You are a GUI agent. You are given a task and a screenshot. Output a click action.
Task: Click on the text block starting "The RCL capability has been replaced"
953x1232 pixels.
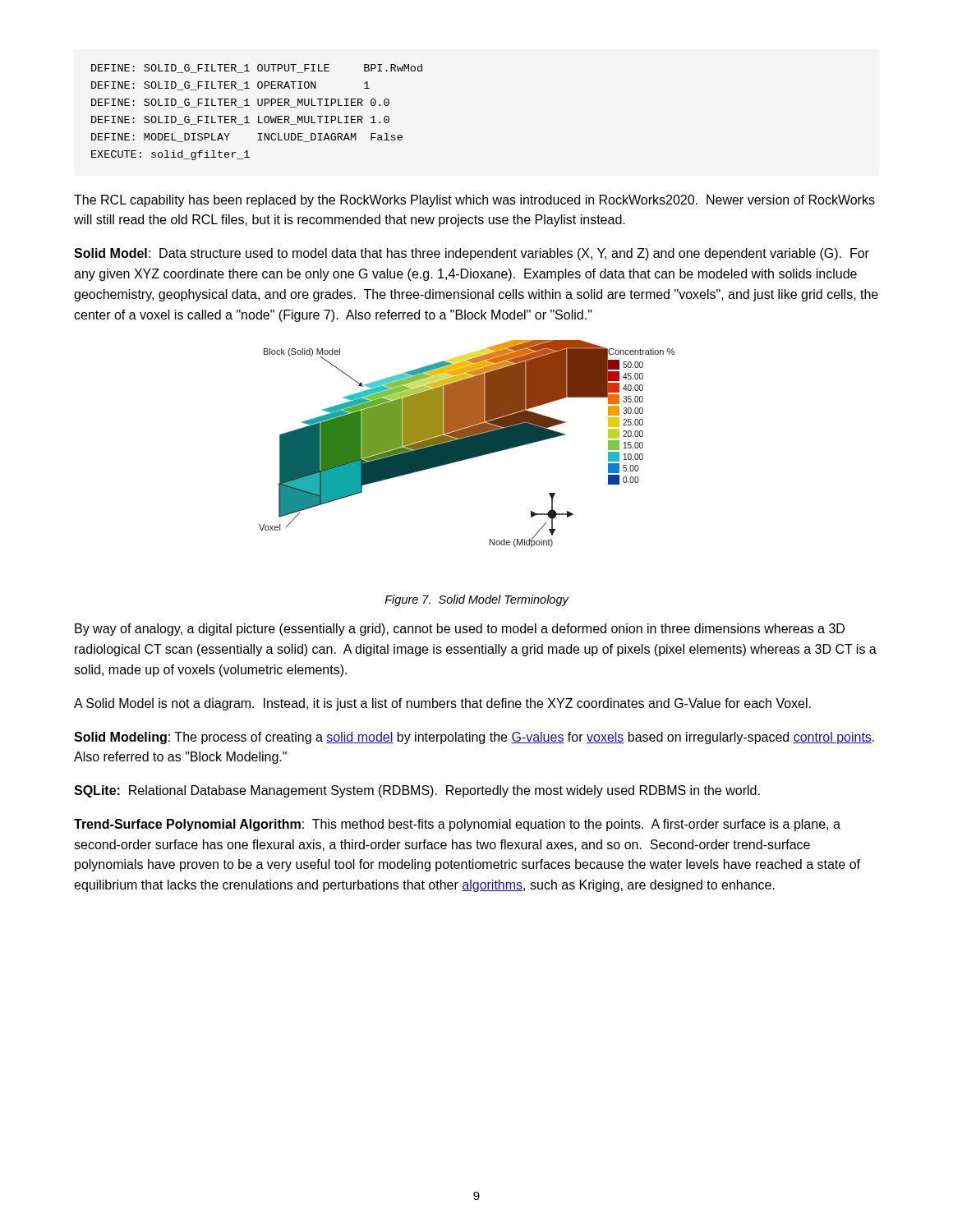[474, 210]
